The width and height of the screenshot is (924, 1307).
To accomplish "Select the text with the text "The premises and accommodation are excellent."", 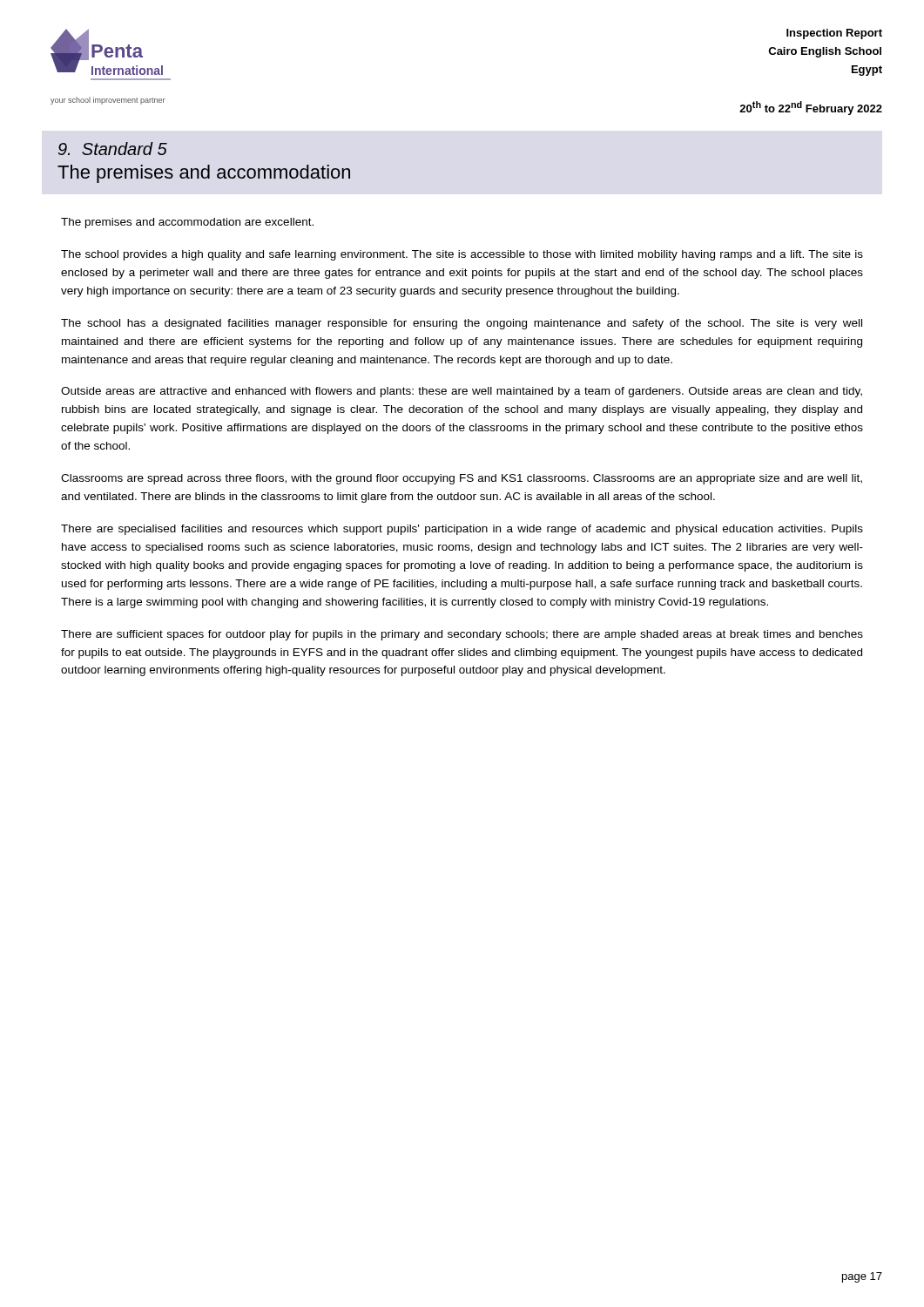I will [188, 222].
